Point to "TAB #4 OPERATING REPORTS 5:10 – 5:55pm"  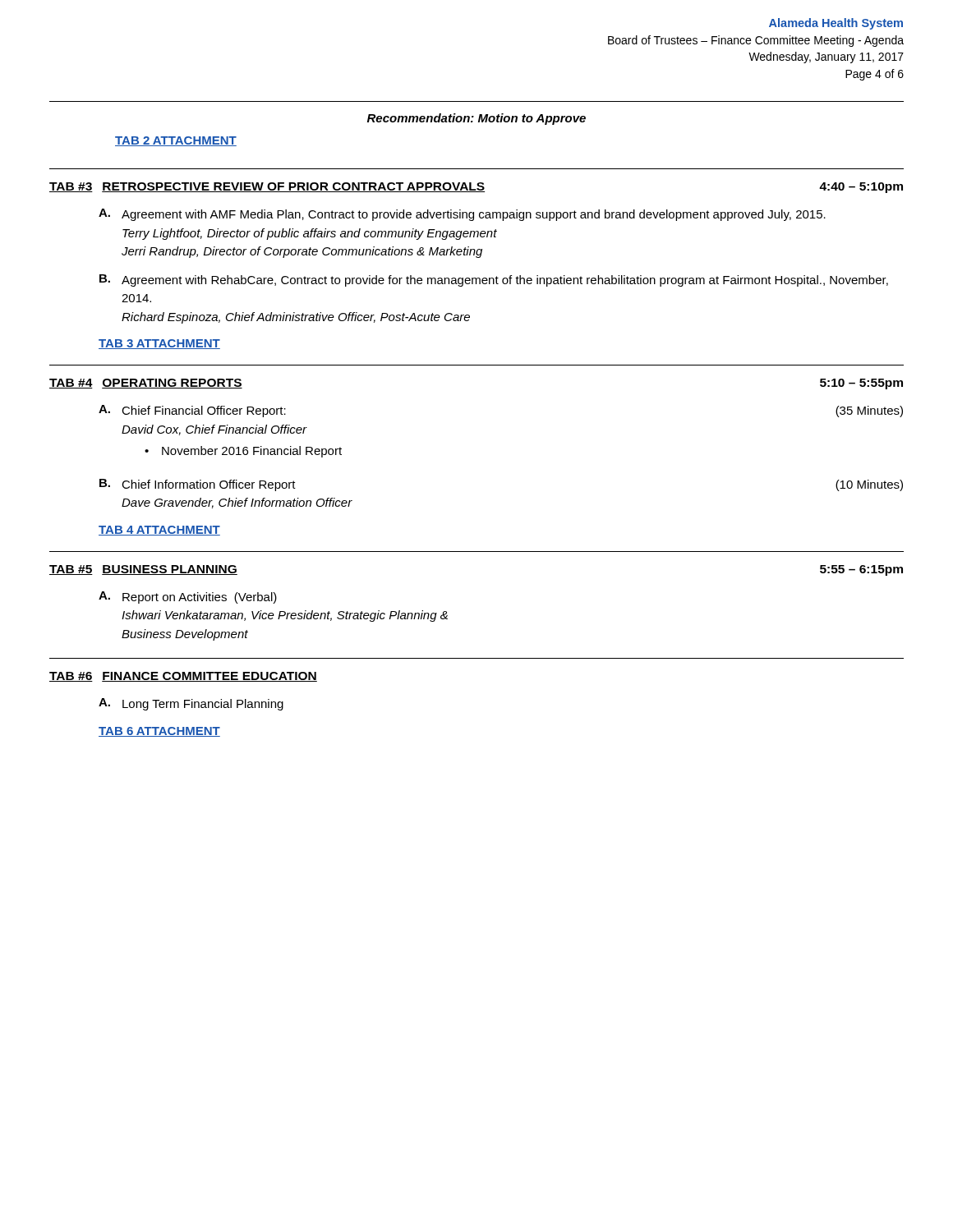[172, 383]
